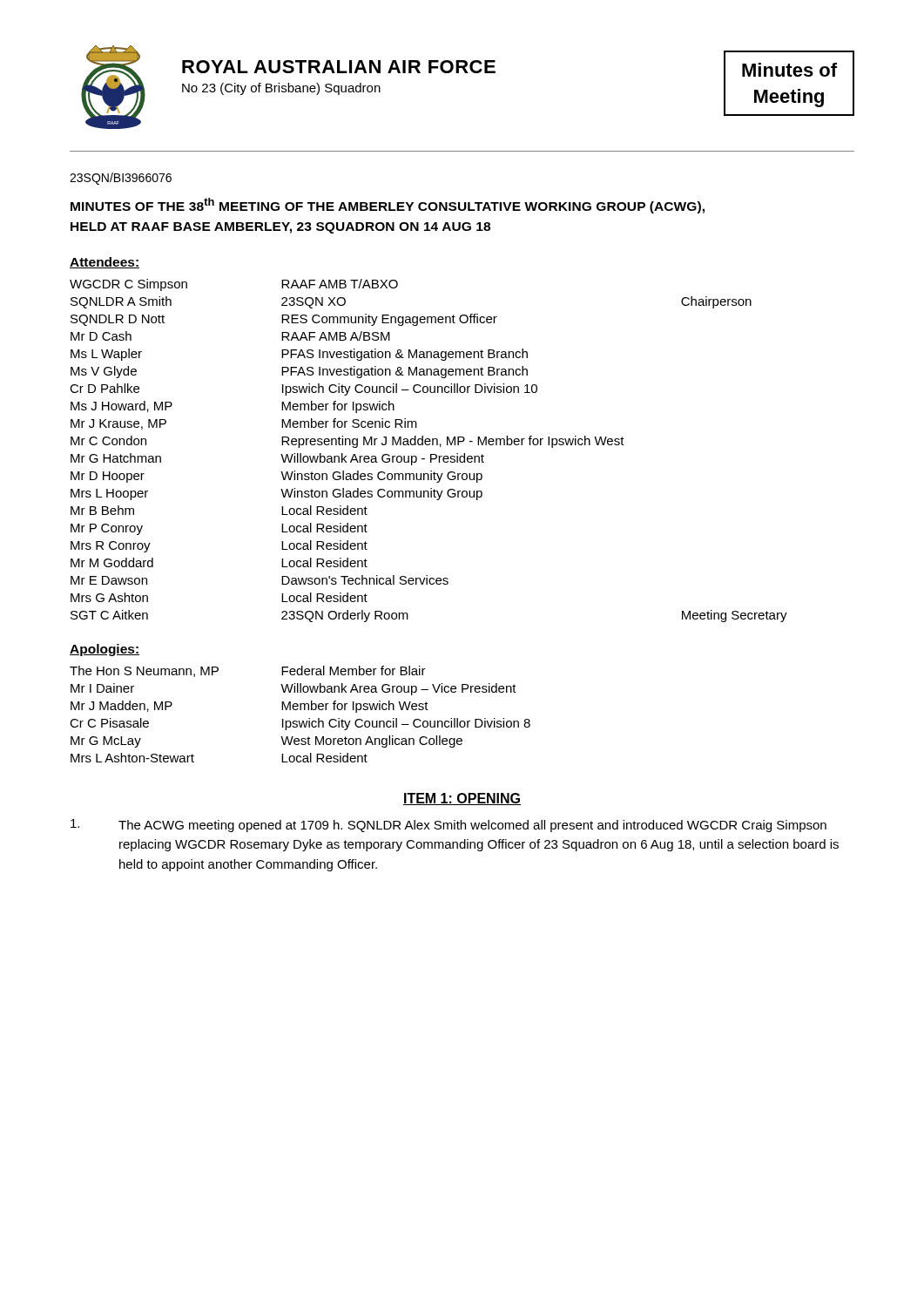Where is the title that starts "ROYAL AUSTRALIAN AIR FORCE No 23 (City"?

point(439,75)
